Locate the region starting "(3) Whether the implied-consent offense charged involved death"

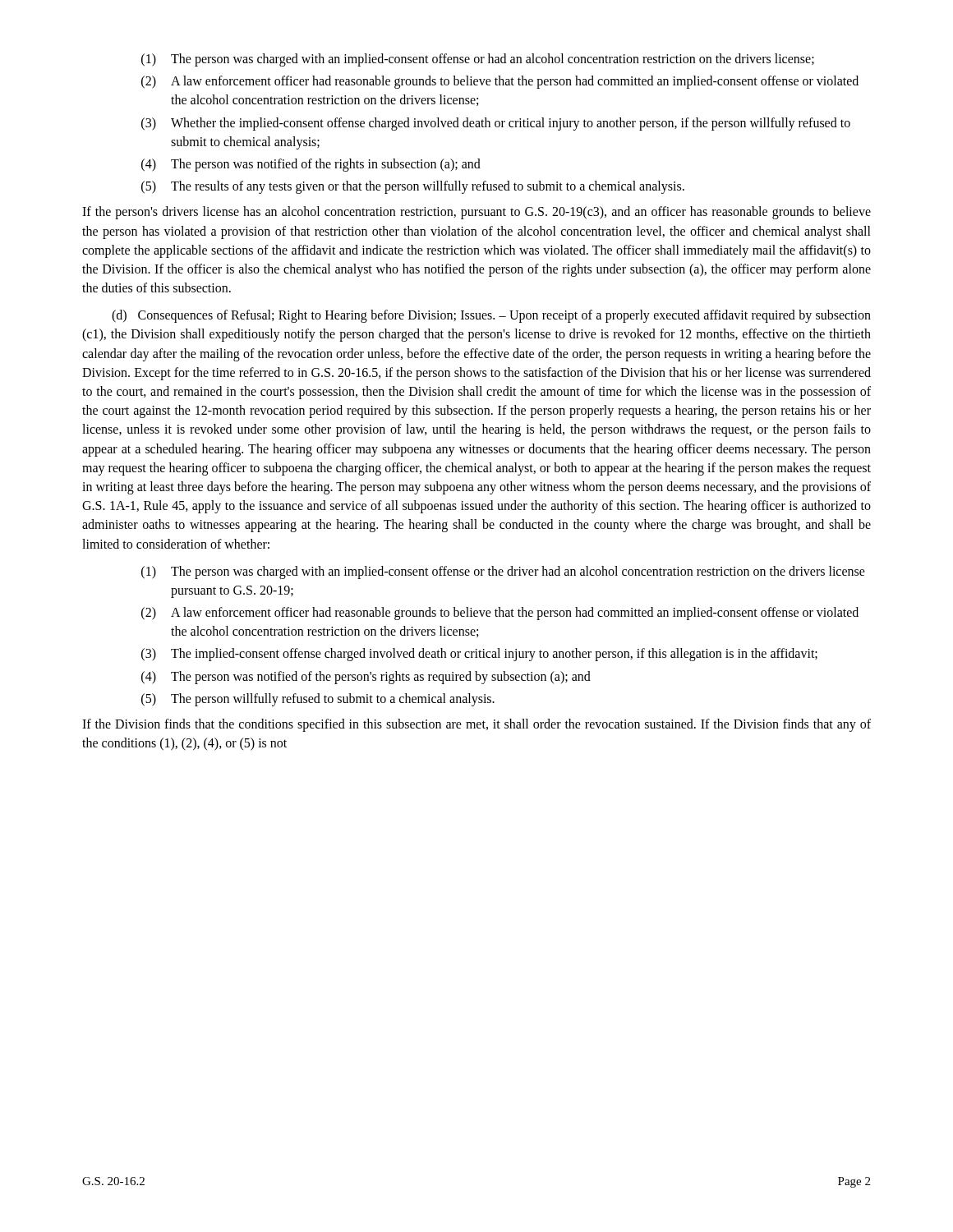coord(476,132)
